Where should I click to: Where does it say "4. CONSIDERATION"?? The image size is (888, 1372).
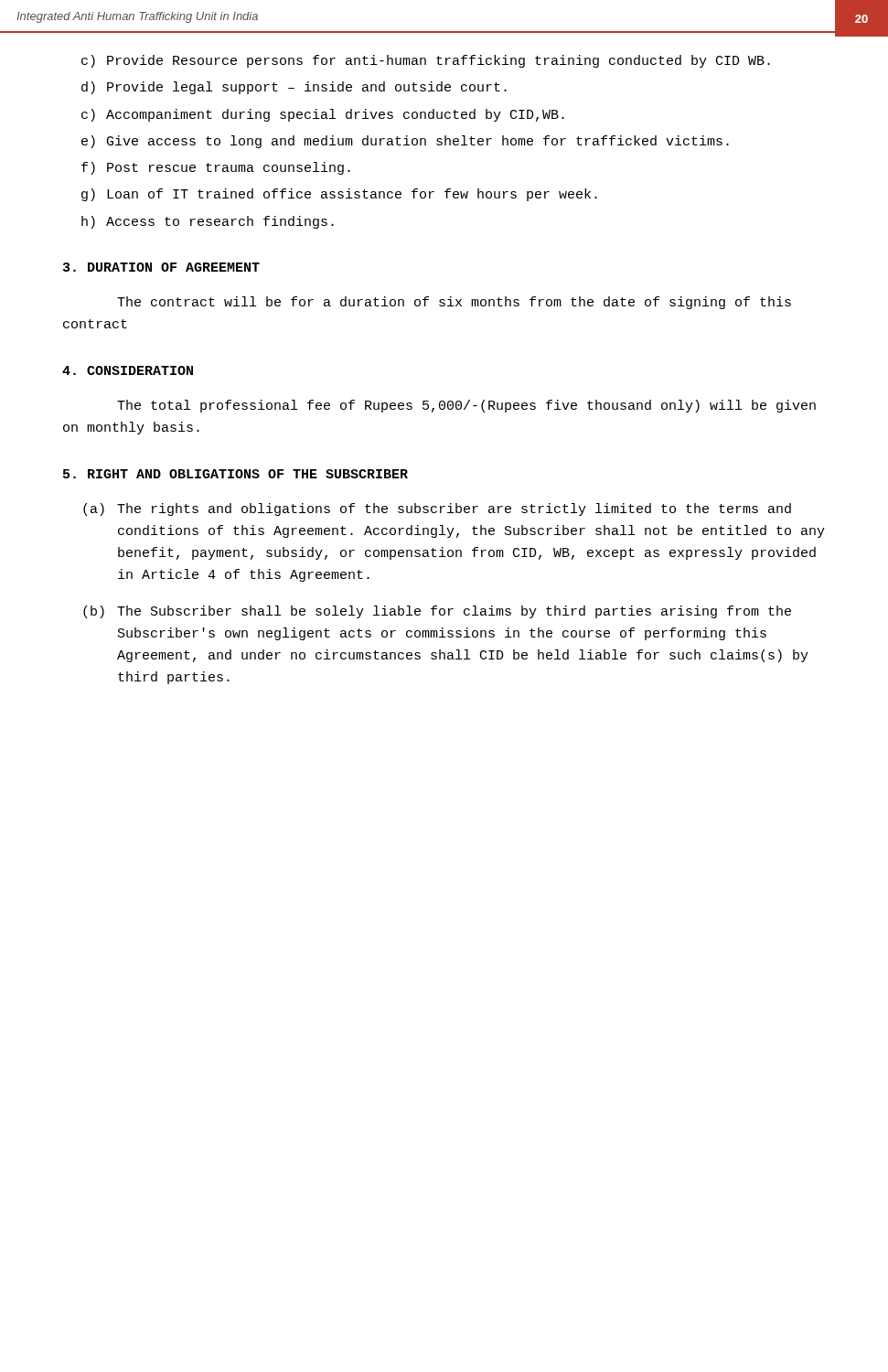(128, 372)
